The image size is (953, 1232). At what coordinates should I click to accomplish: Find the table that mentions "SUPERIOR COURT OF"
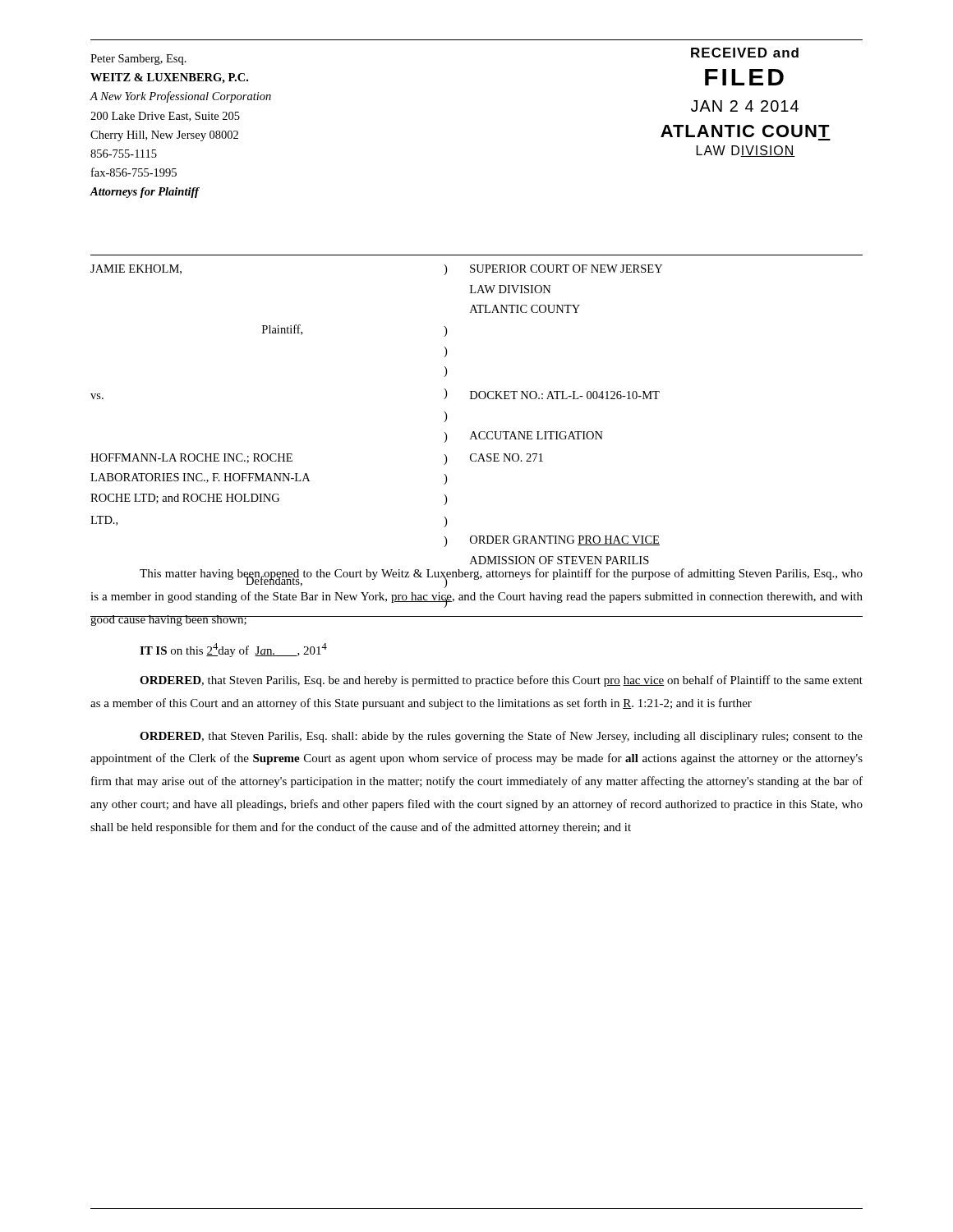[476, 436]
